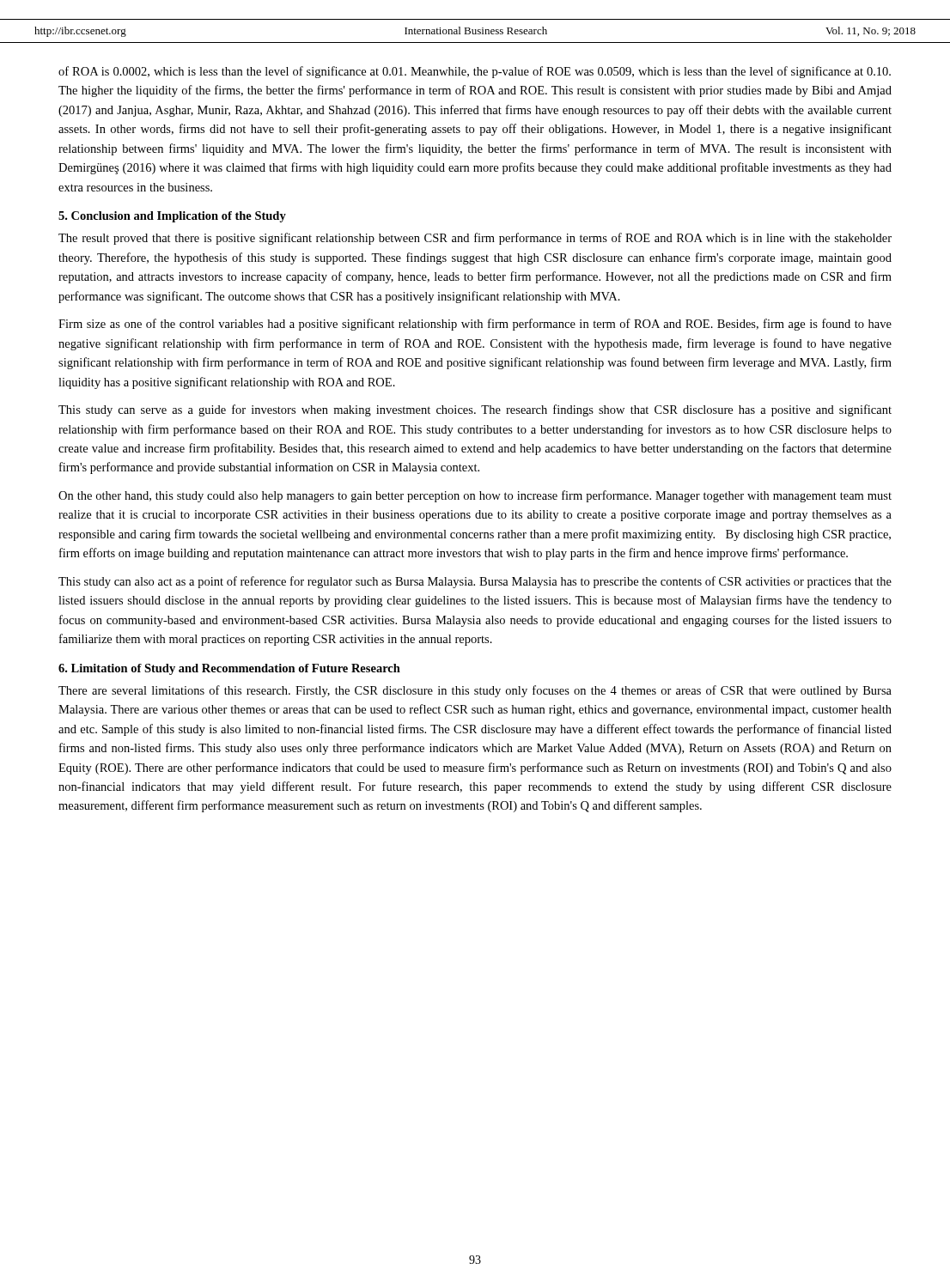Locate the region starting "6. Limitation of Study and Recommendation of"
Image resolution: width=950 pixels, height=1288 pixels.
229,668
